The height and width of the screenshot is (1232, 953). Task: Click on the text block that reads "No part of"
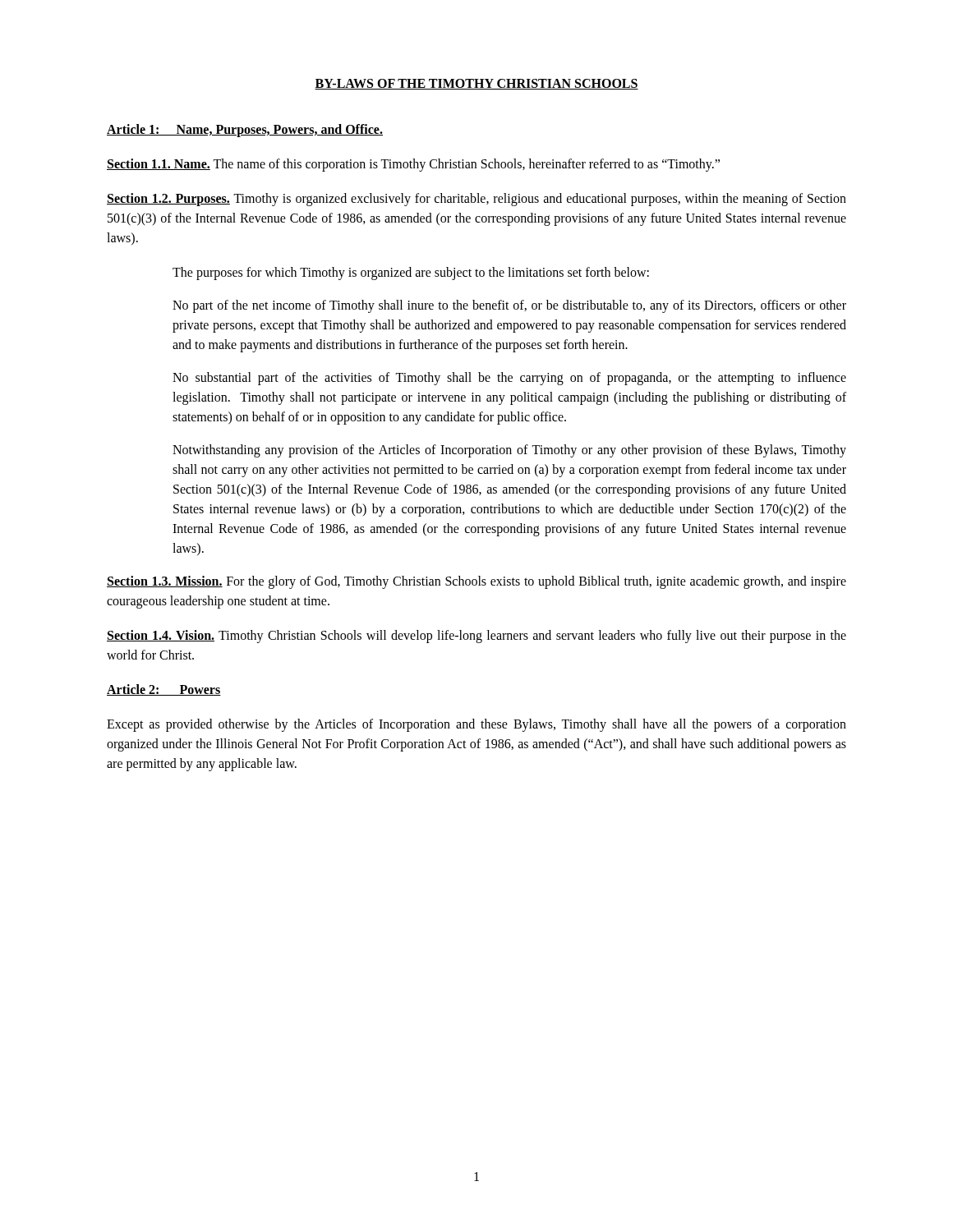pos(509,325)
